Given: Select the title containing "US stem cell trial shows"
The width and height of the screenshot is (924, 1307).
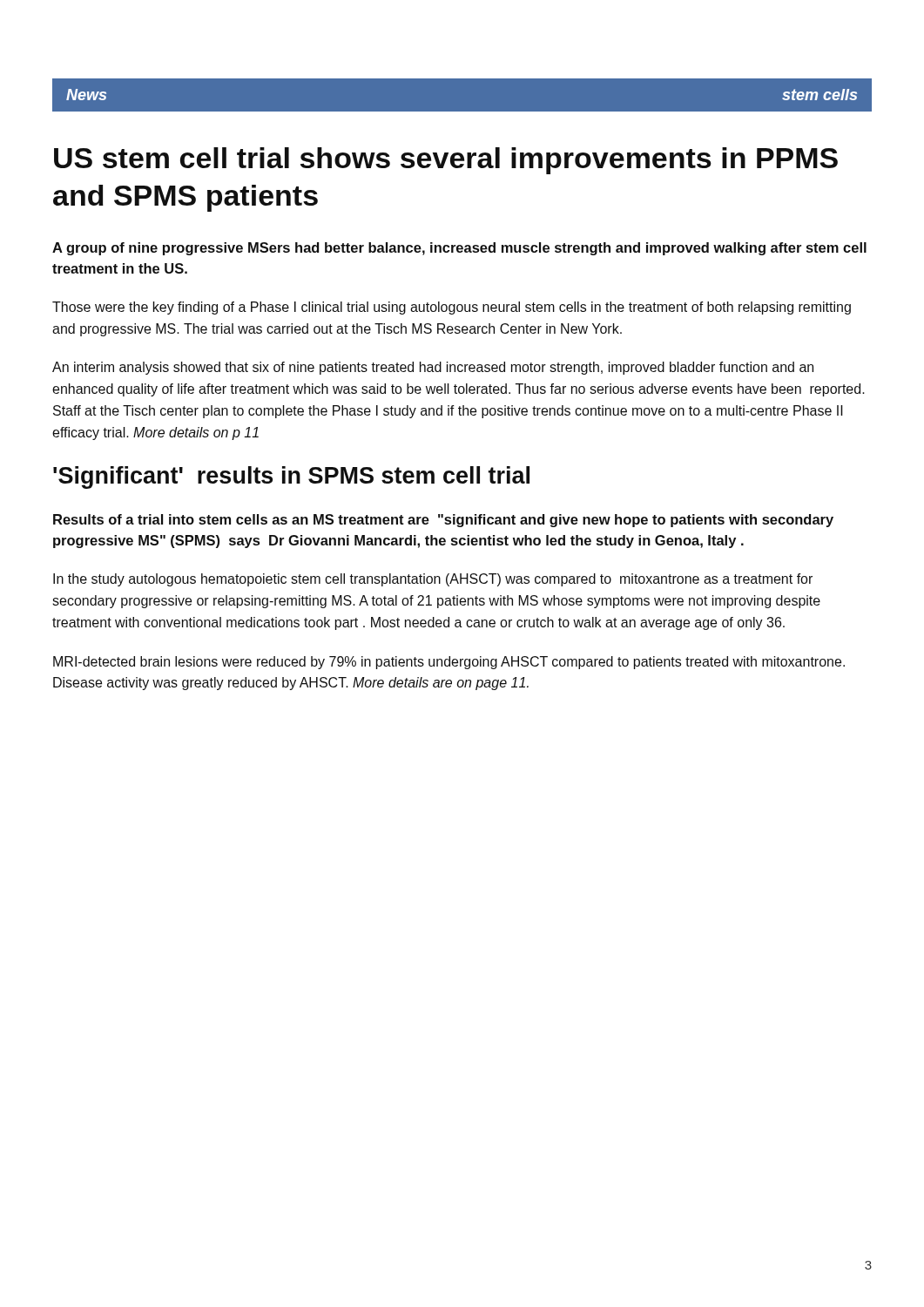Looking at the screenshot, I should [446, 176].
